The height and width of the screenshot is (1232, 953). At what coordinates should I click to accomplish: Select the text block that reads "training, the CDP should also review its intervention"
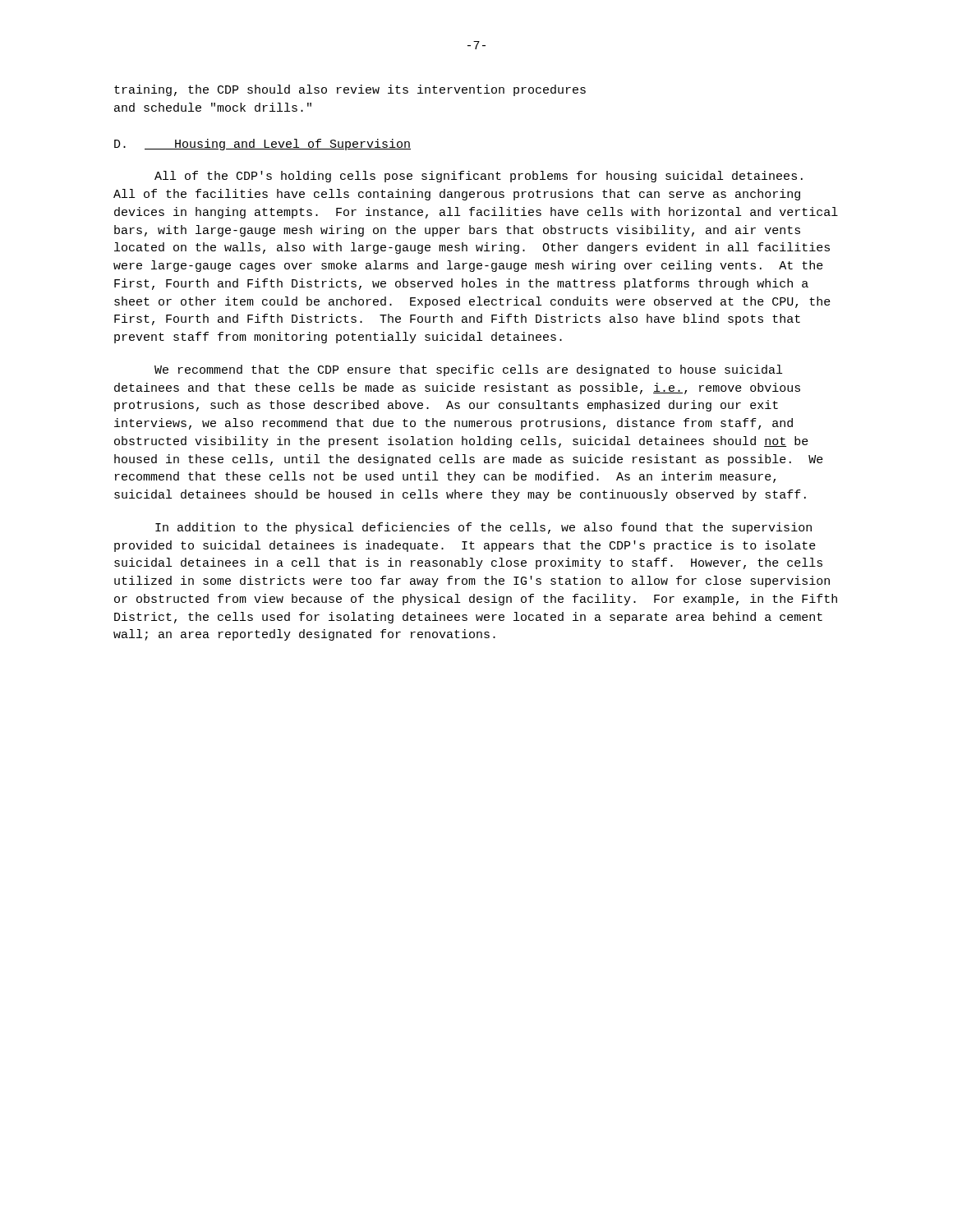coord(350,100)
